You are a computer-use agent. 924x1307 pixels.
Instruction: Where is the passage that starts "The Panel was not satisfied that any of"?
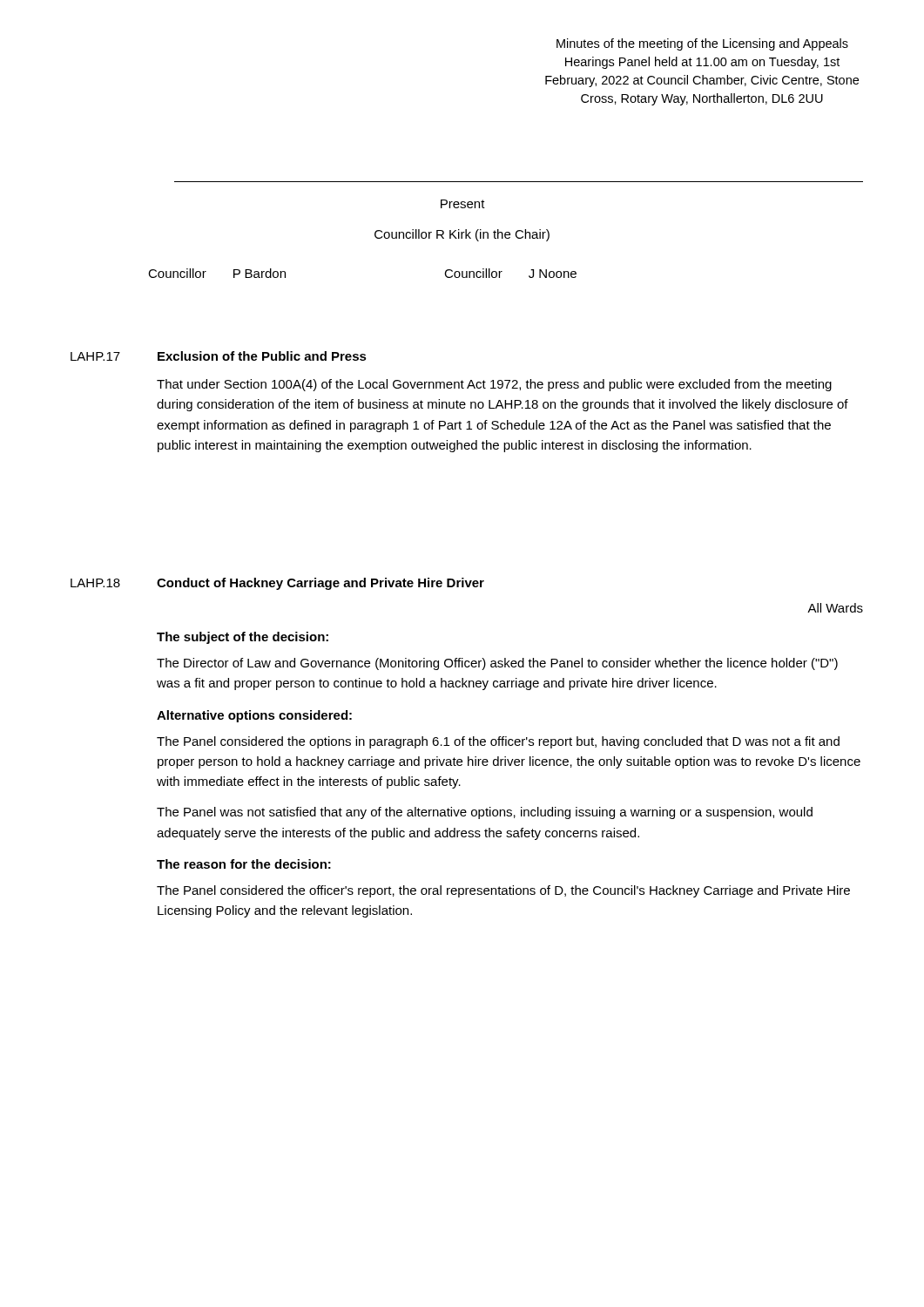point(485,822)
